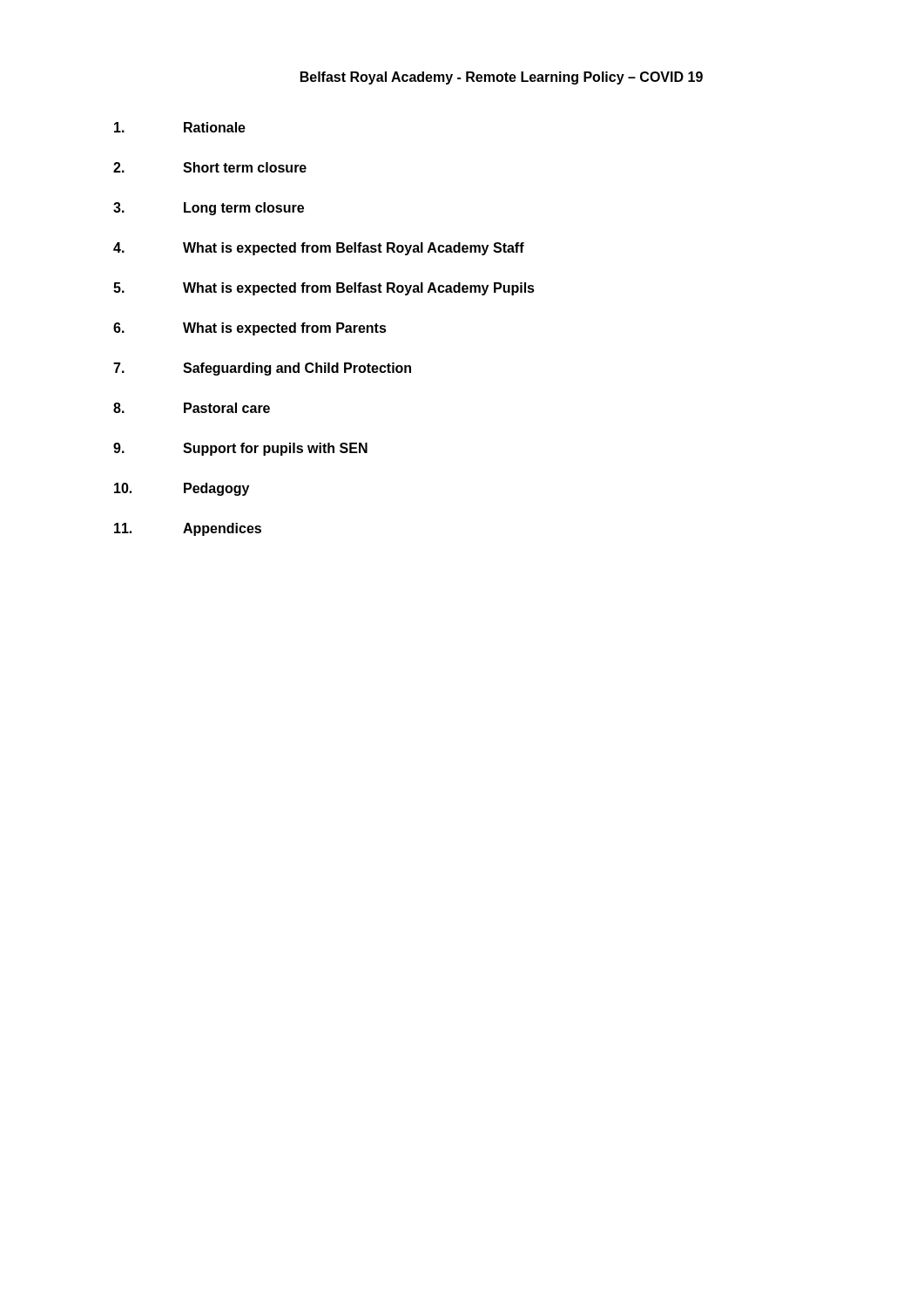
Task: Find the list item containing "6. What is expected from Parents"
Action: pos(250,328)
